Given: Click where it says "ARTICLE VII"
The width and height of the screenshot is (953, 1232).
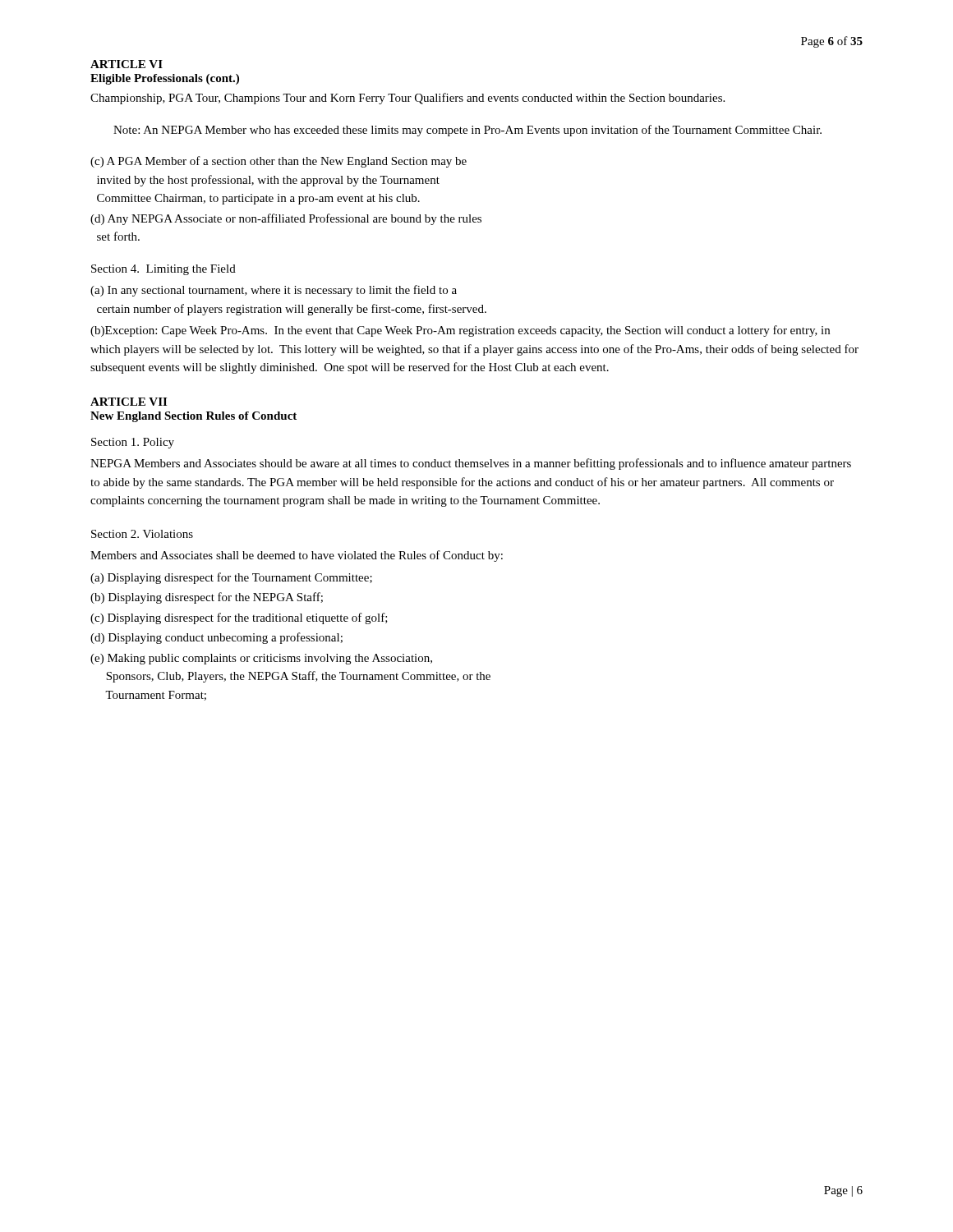Looking at the screenshot, I should [x=129, y=401].
